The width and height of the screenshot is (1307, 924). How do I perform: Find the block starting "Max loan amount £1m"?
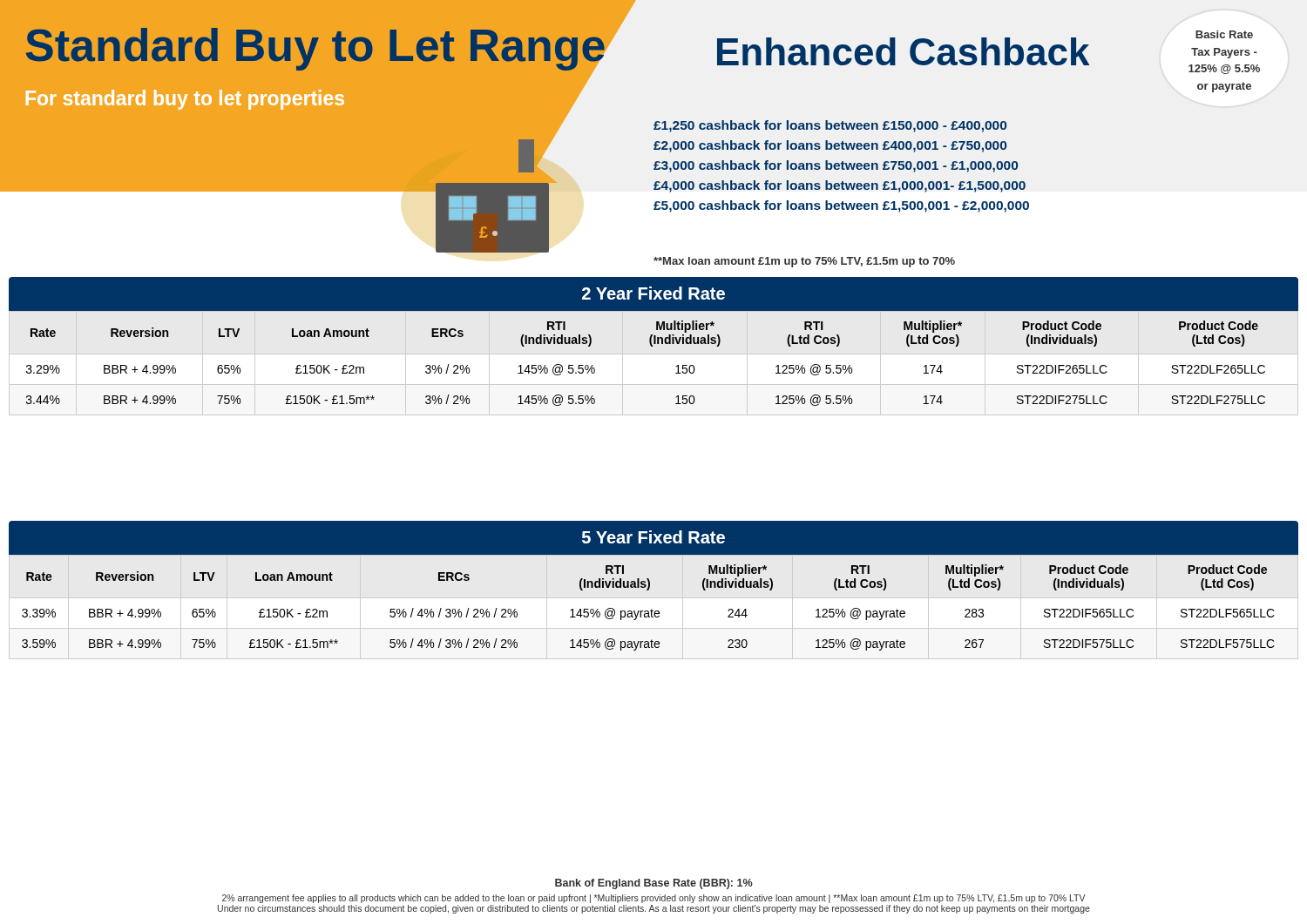804,261
